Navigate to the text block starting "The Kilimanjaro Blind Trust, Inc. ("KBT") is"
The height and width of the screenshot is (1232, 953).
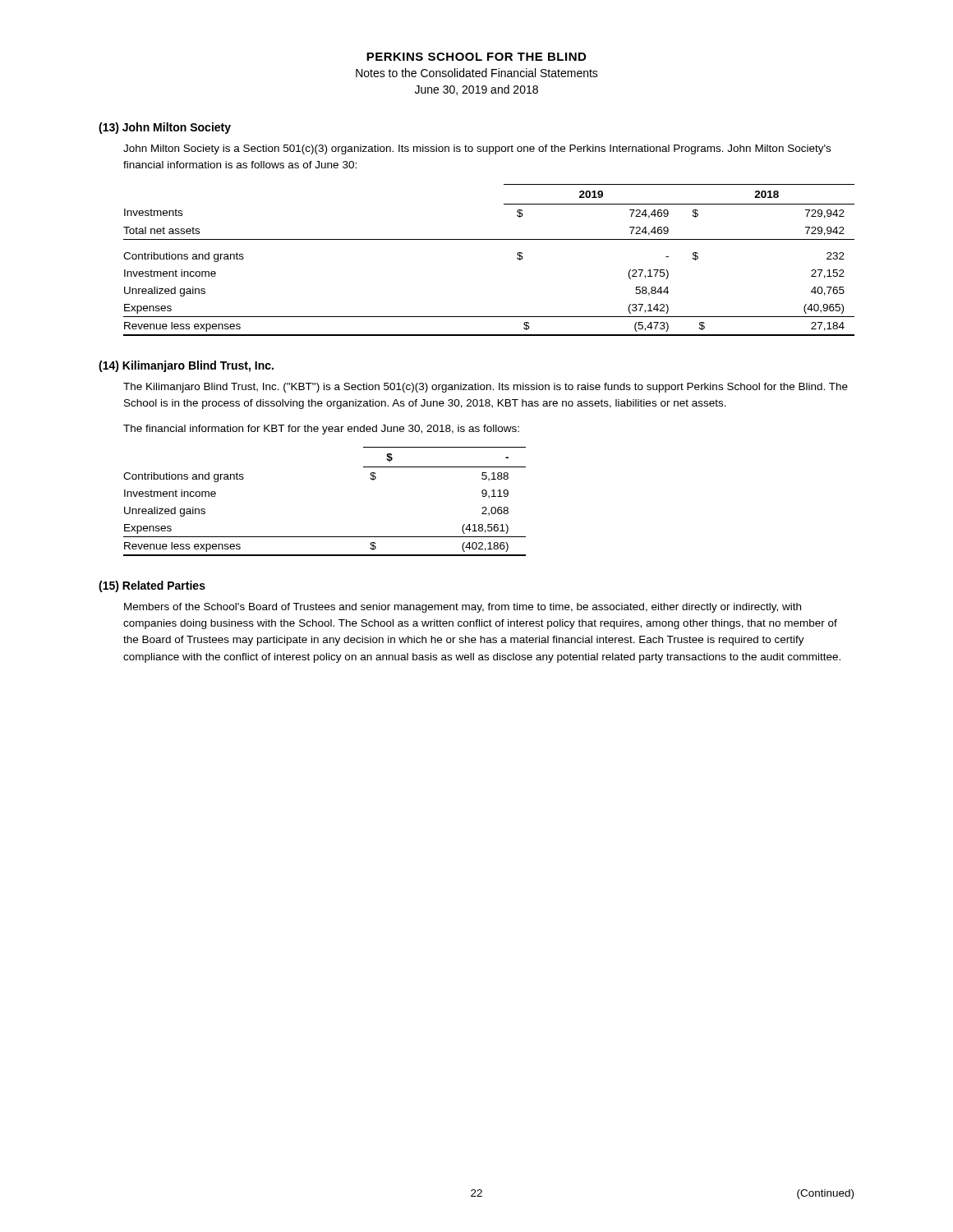[486, 395]
